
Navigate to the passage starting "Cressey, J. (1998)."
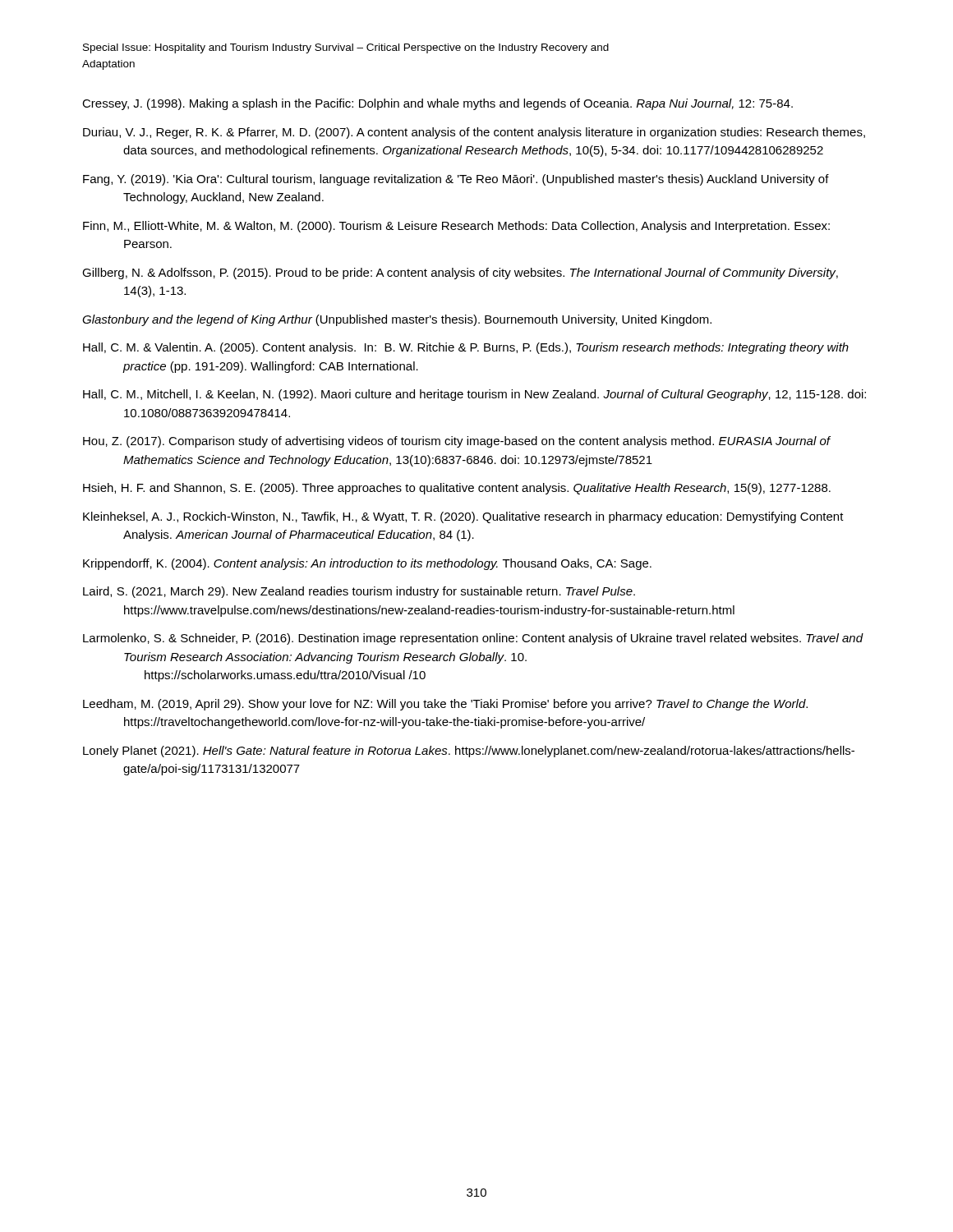coord(438,103)
